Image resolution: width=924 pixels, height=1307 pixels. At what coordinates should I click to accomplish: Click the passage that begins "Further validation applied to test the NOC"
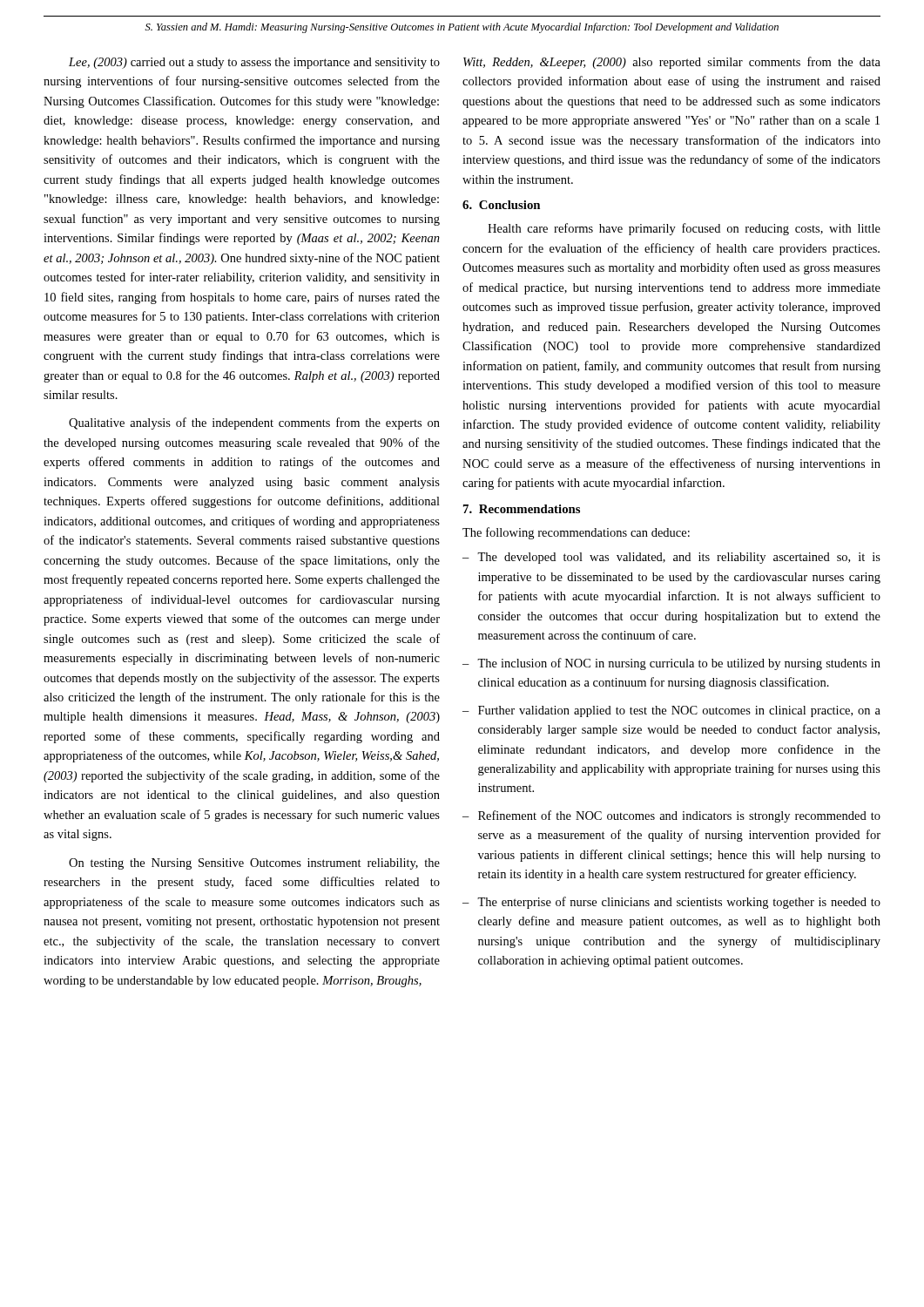tap(679, 749)
